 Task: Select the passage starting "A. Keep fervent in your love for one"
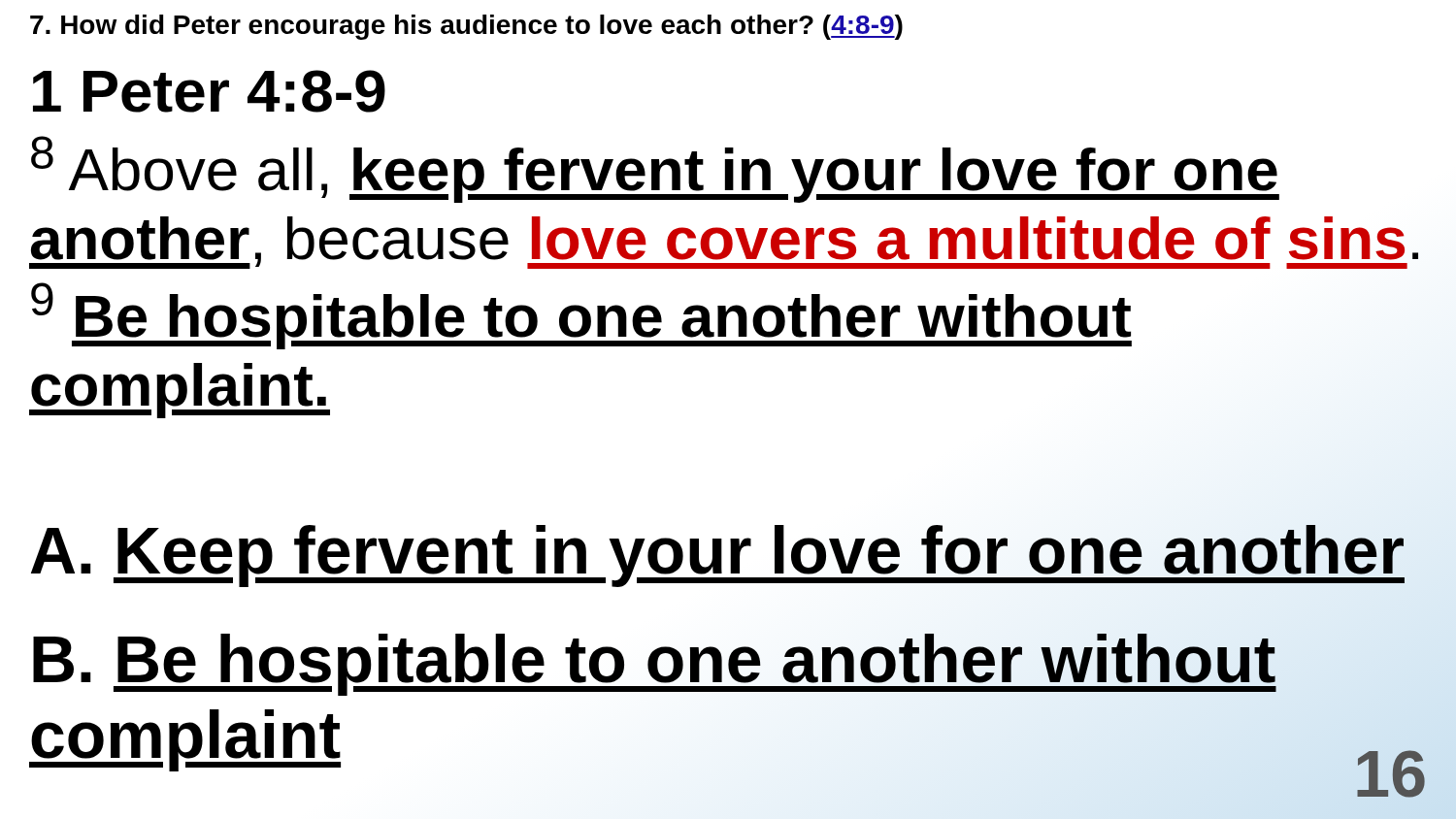click(x=717, y=550)
